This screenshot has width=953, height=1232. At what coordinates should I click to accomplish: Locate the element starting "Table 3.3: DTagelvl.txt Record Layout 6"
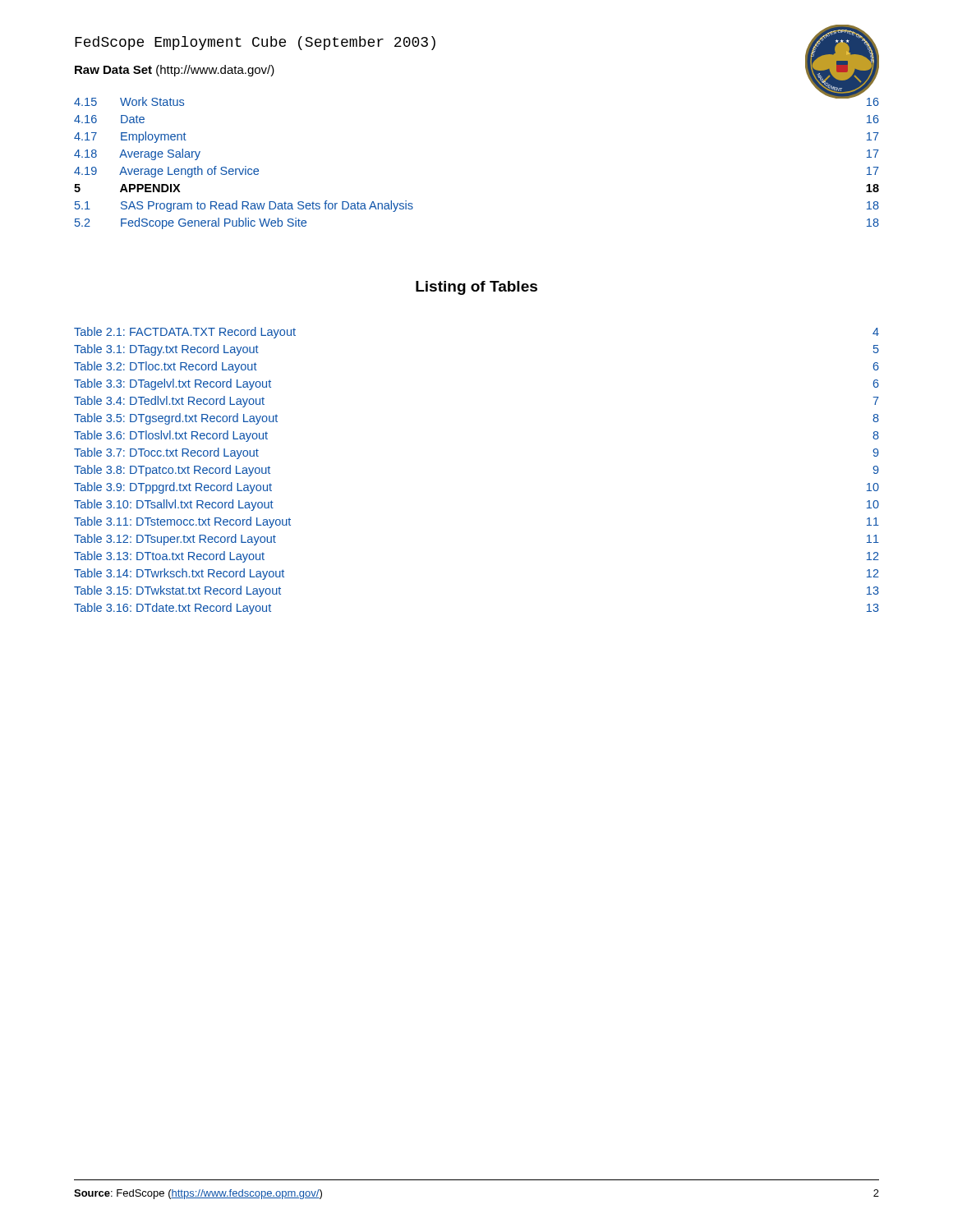click(173, 384)
